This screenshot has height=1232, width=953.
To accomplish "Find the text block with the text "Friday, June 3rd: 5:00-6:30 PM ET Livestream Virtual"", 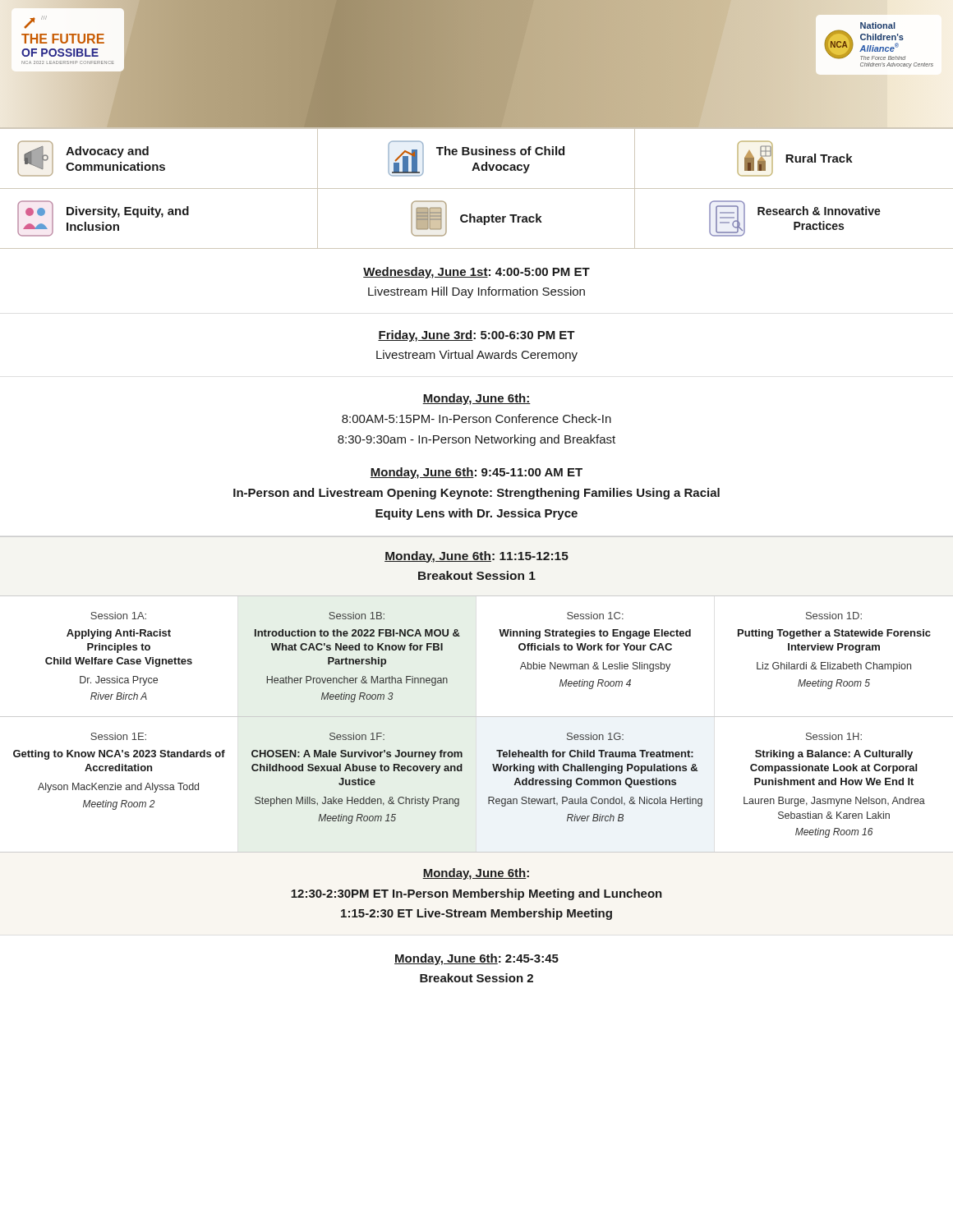I will click(476, 345).
